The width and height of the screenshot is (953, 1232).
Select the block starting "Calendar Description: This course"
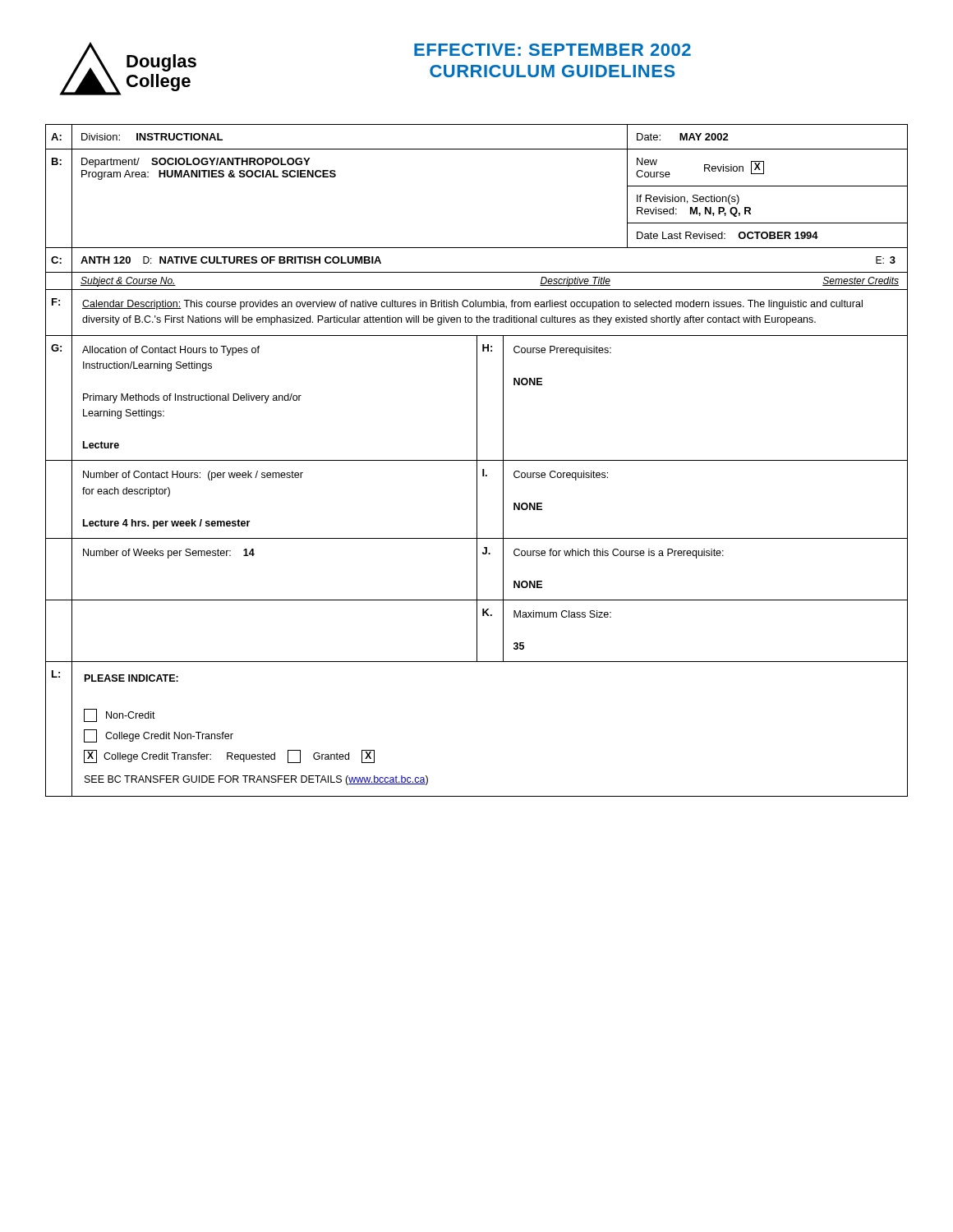coord(473,312)
